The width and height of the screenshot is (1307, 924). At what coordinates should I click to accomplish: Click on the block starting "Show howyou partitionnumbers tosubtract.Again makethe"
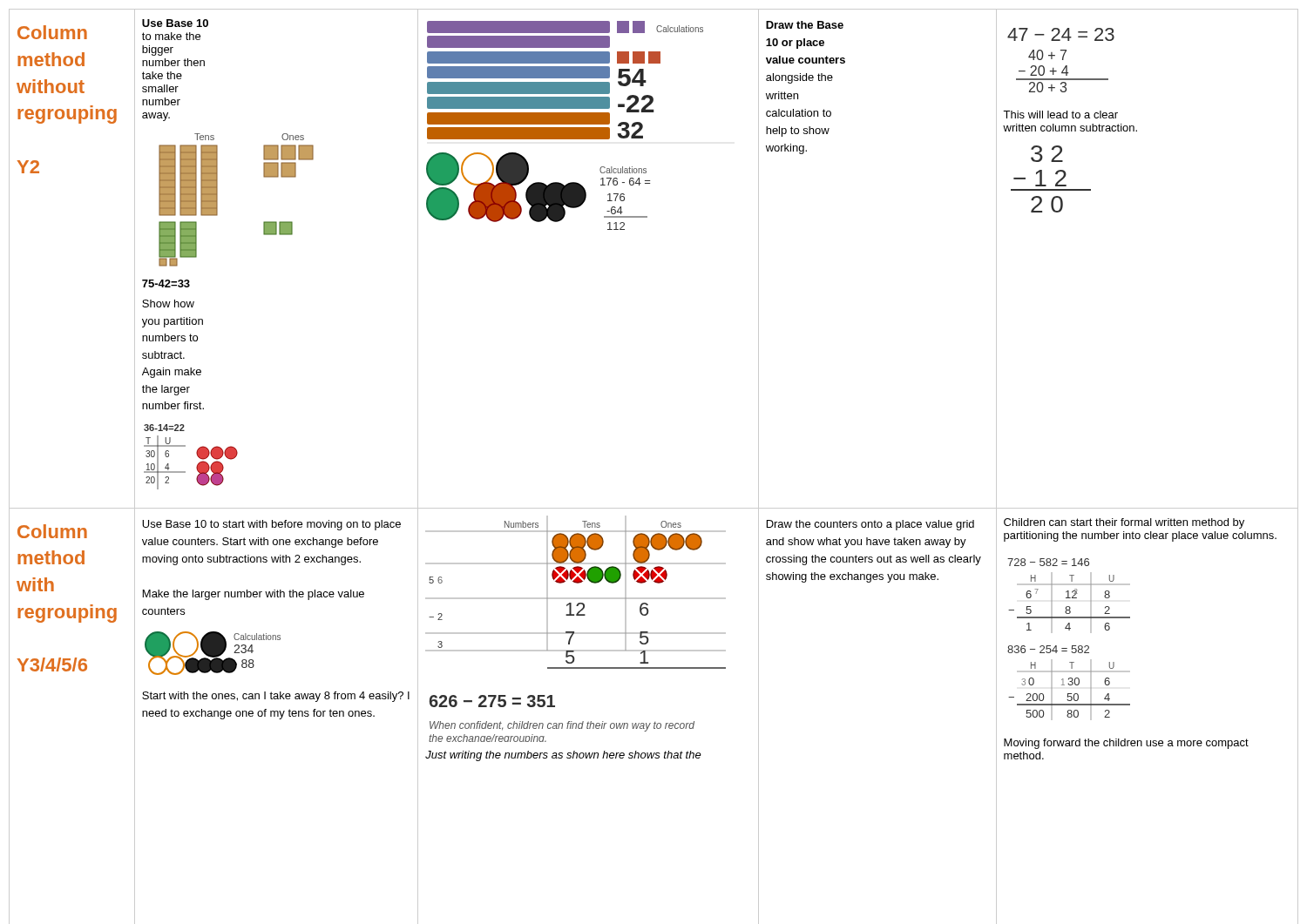coord(173,354)
